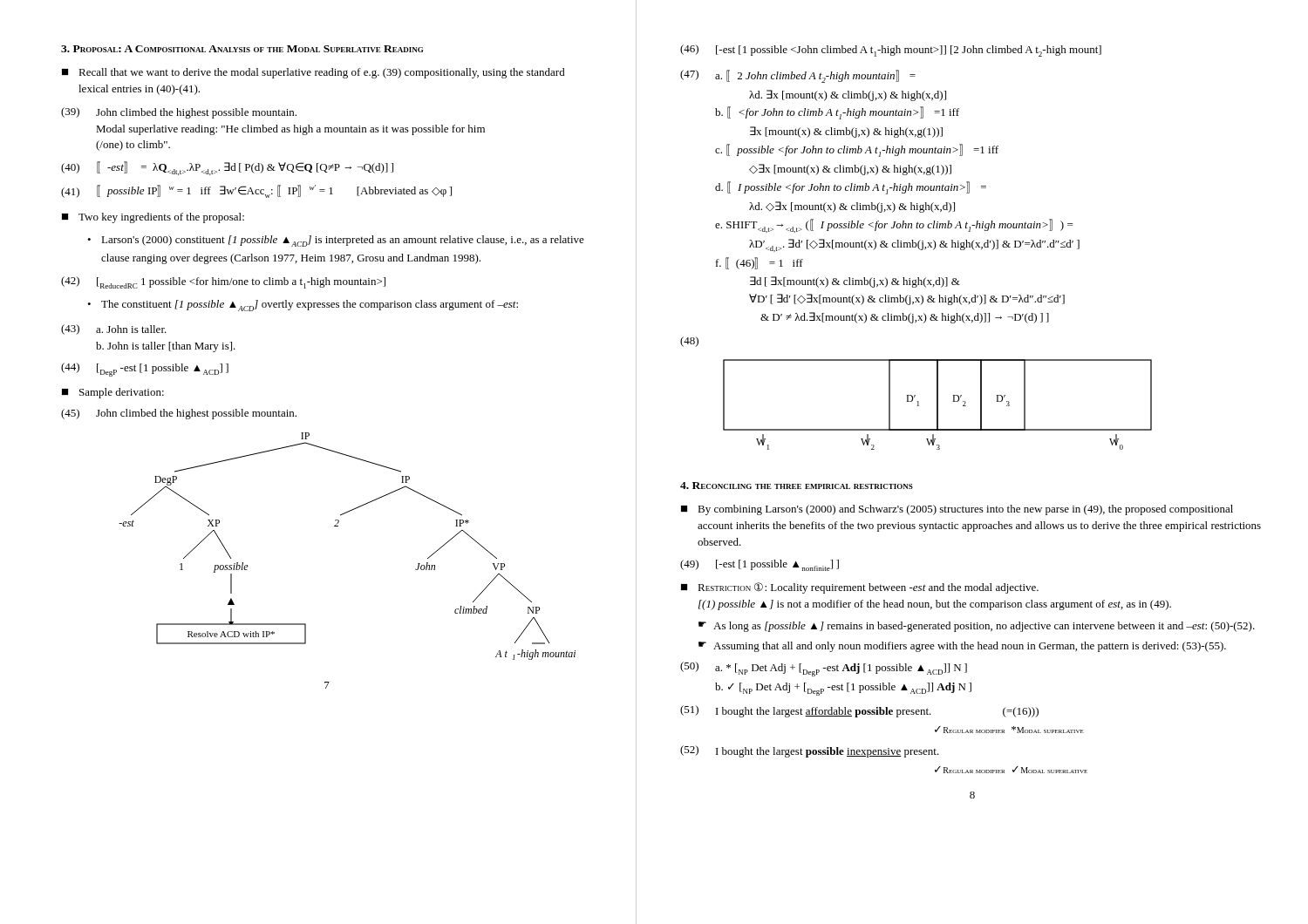Select the element starting "(52) I bought the largest possible inexpensive"

point(884,761)
